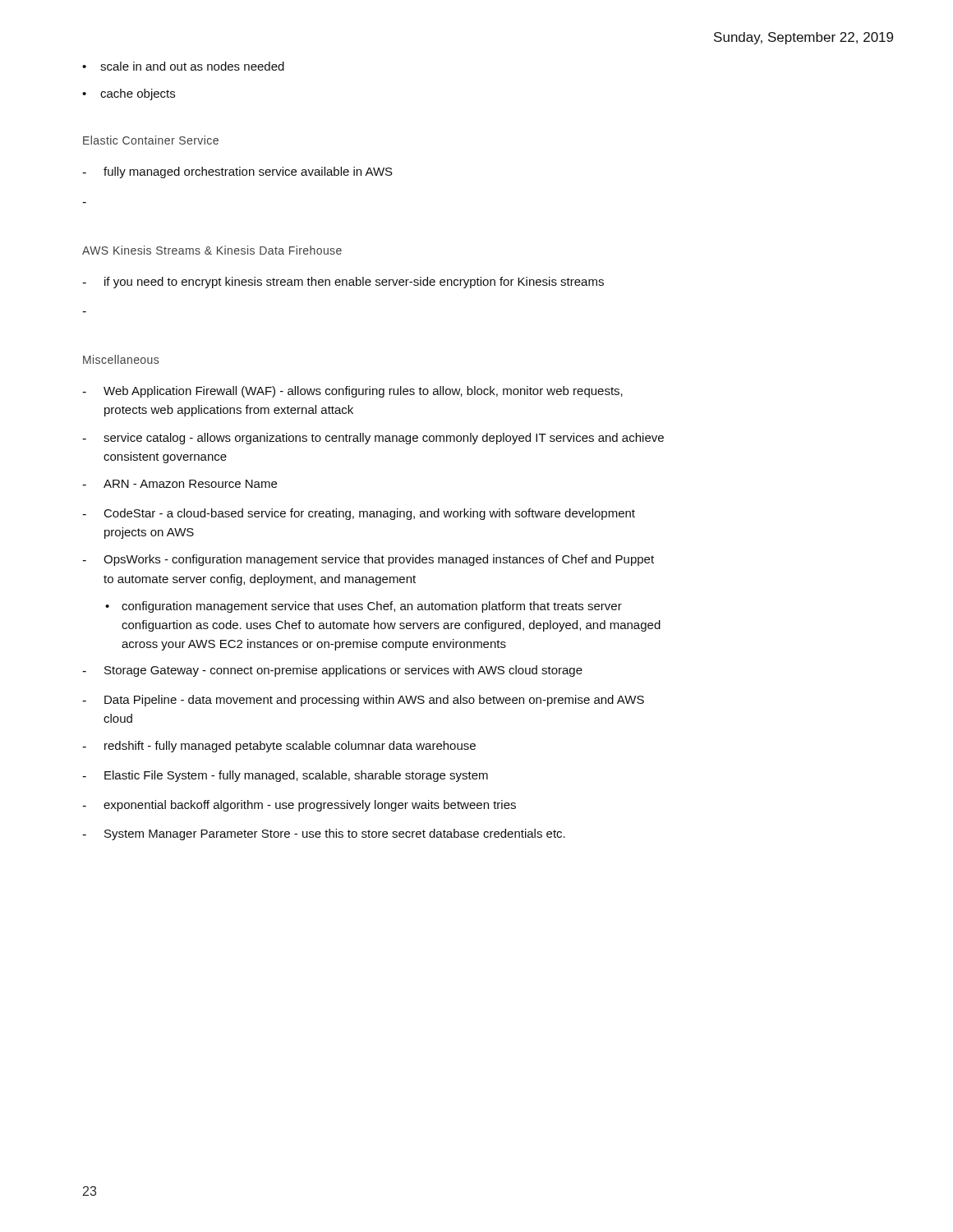Point to the region starting "- Data Pipeline - data"

tap(485, 709)
